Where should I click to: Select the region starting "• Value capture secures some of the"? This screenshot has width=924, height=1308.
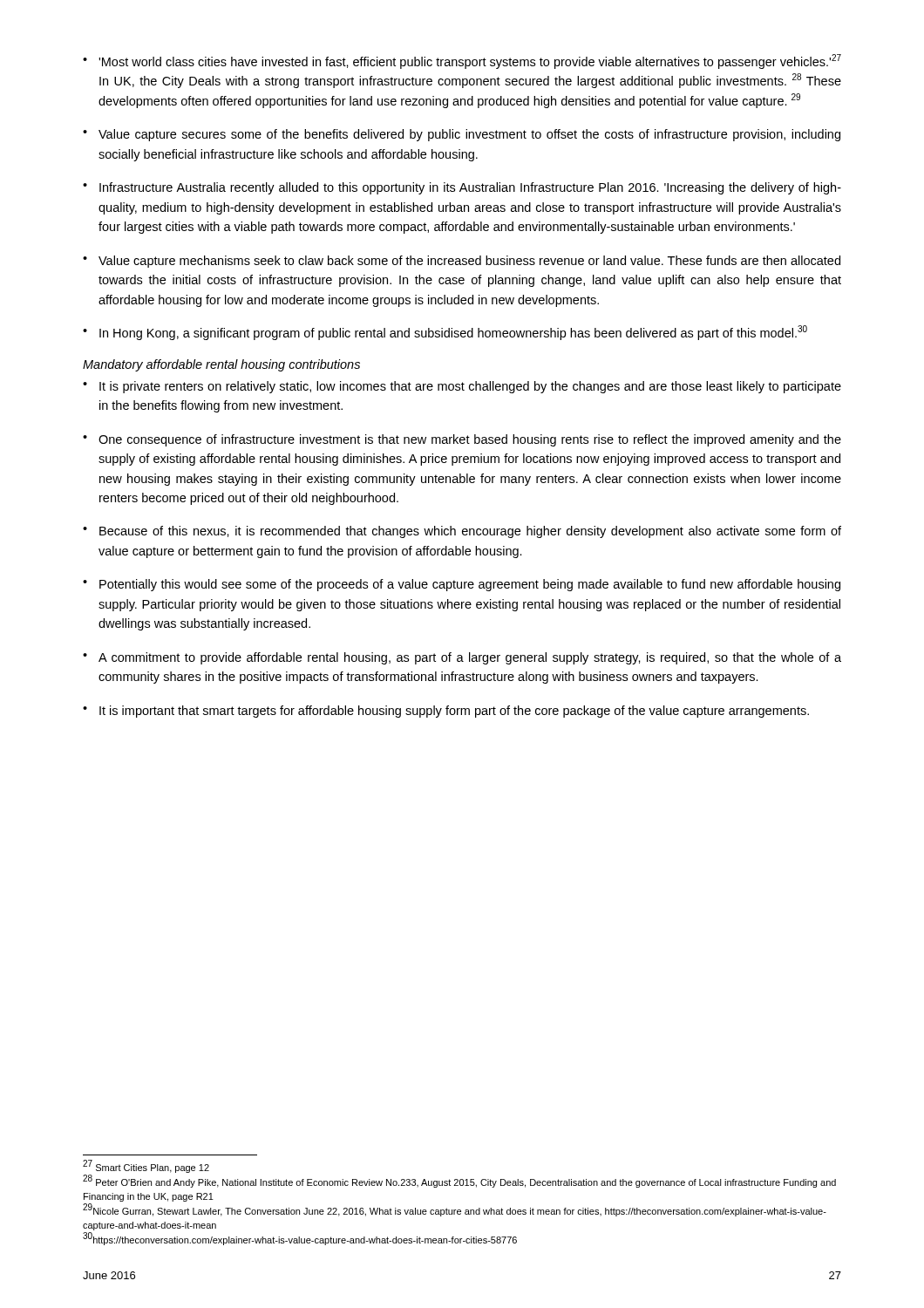462,145
